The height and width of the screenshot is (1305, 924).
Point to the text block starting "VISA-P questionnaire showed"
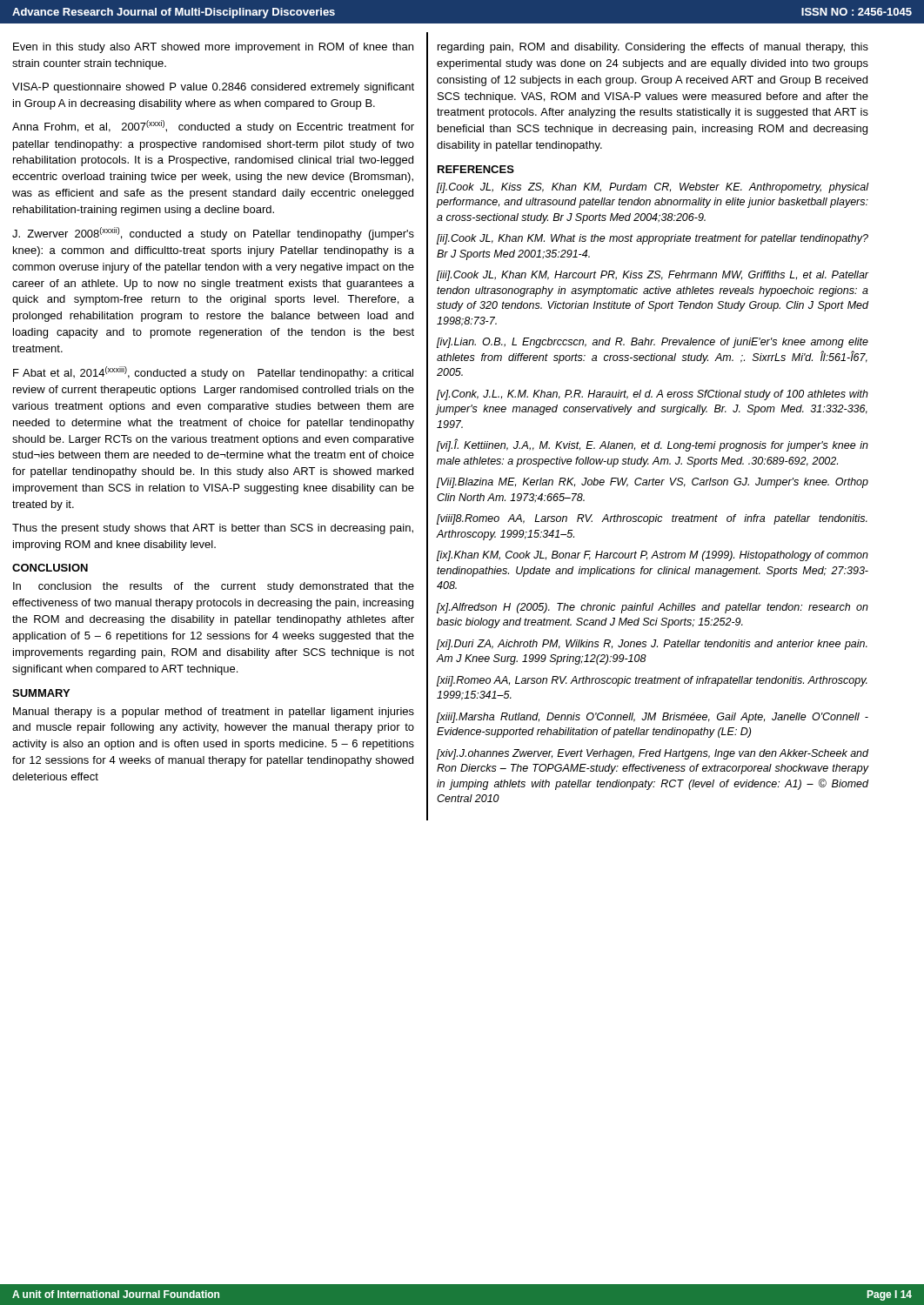213,95
